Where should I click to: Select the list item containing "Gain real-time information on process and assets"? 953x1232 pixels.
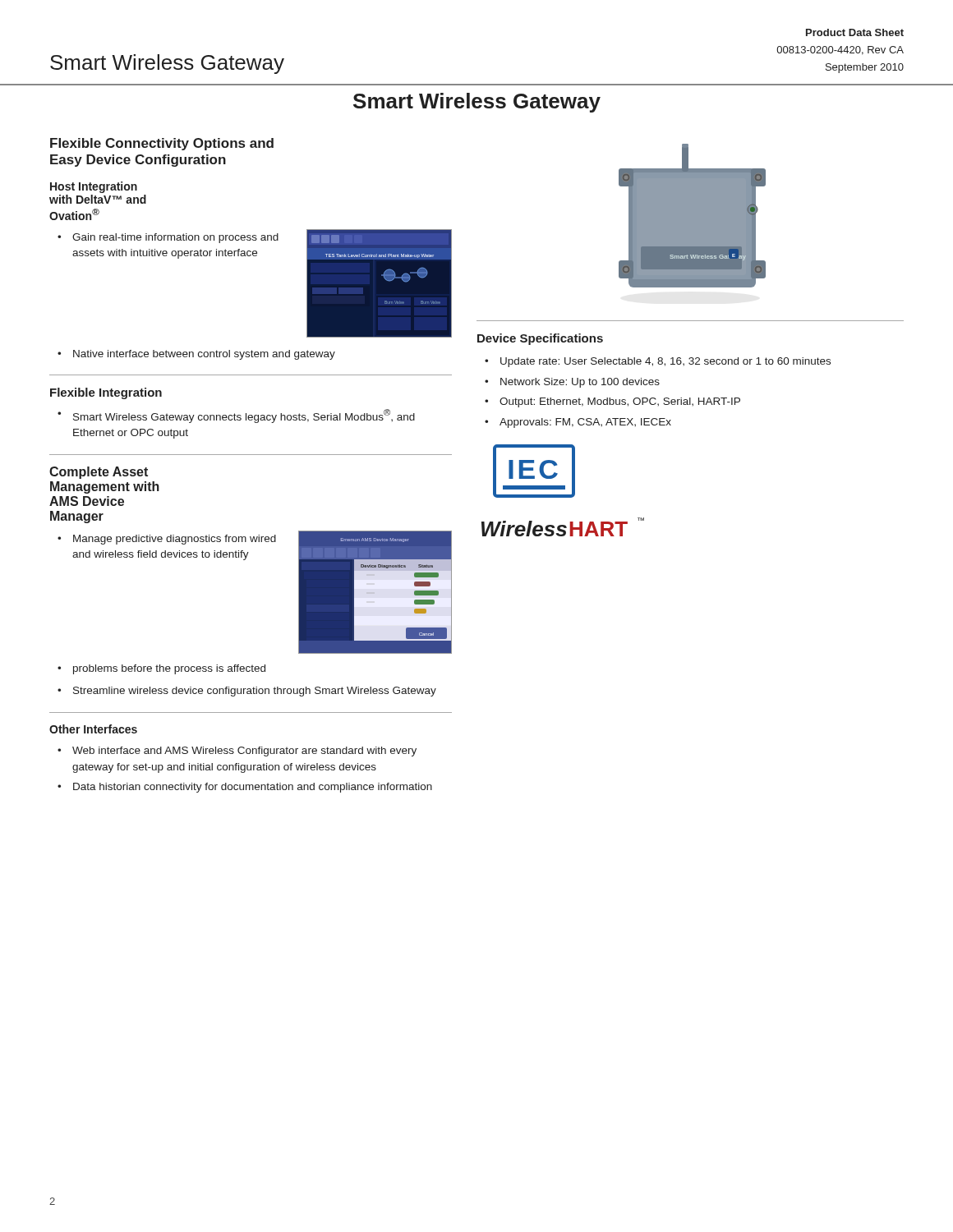[176, 245]
